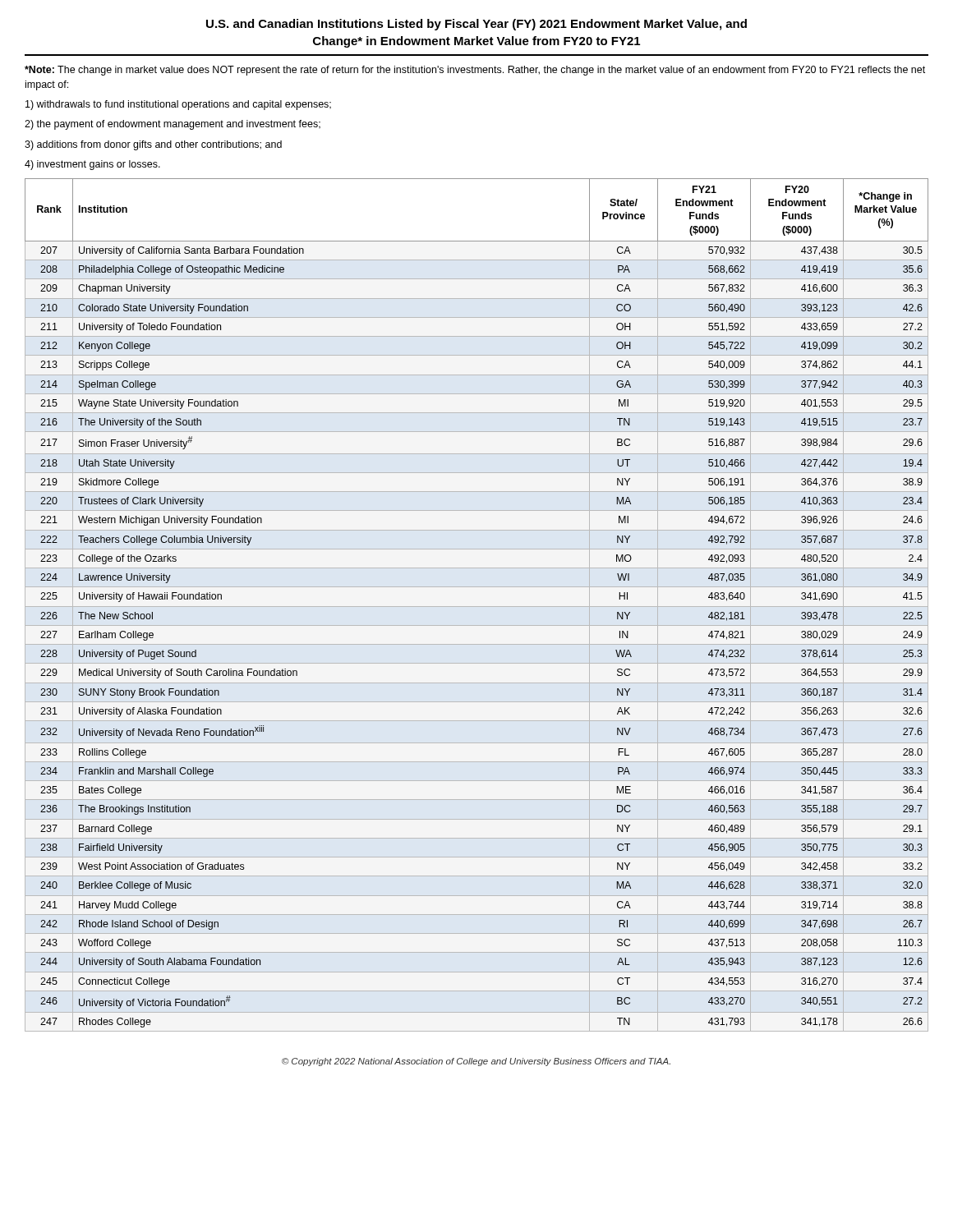Click on the list item with the text "2) the payment of endowment management and investment"
The image size is (953, 1232).
click(173, 124)
